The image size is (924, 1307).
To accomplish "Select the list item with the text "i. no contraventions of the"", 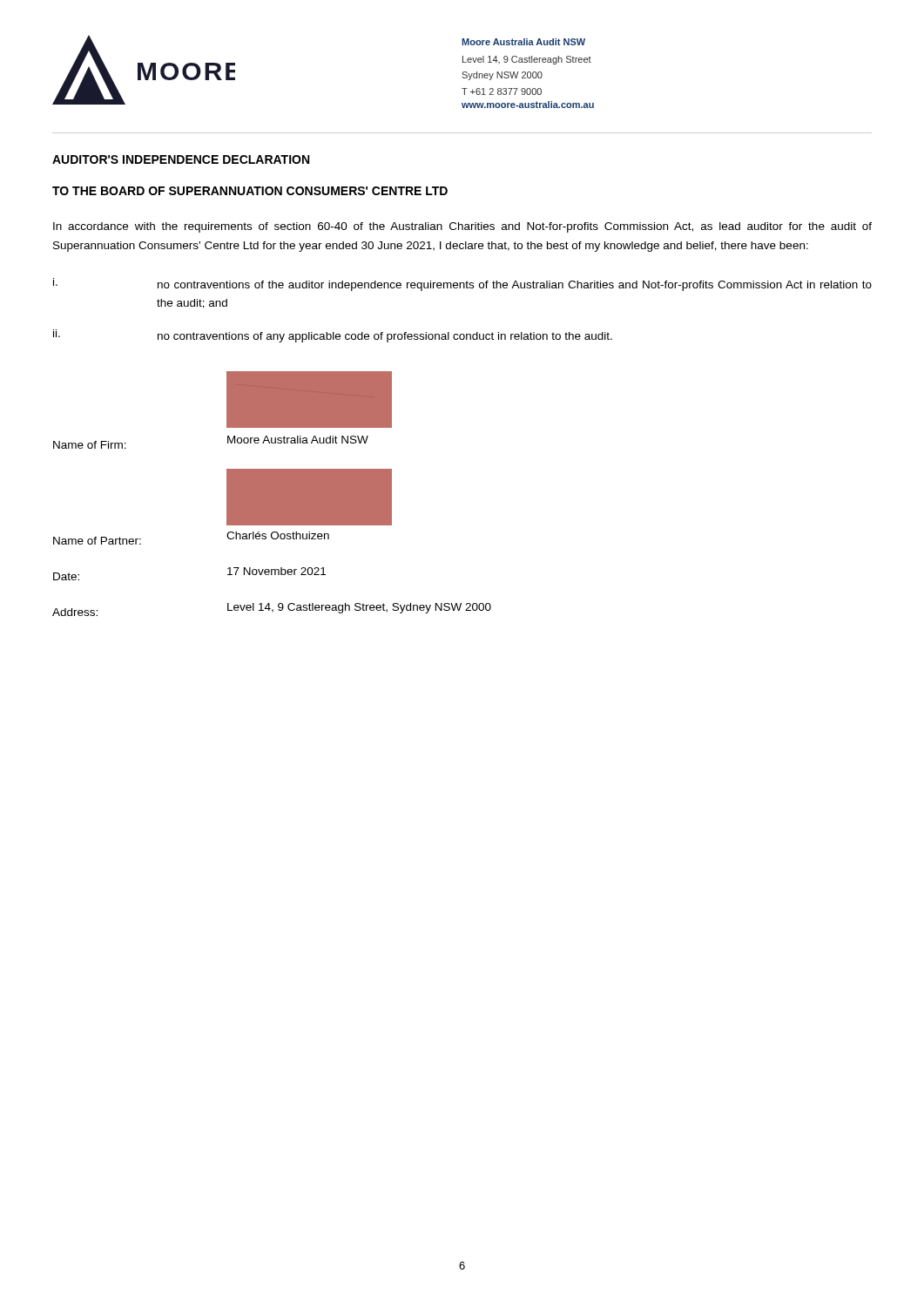I will coord(462,294).
